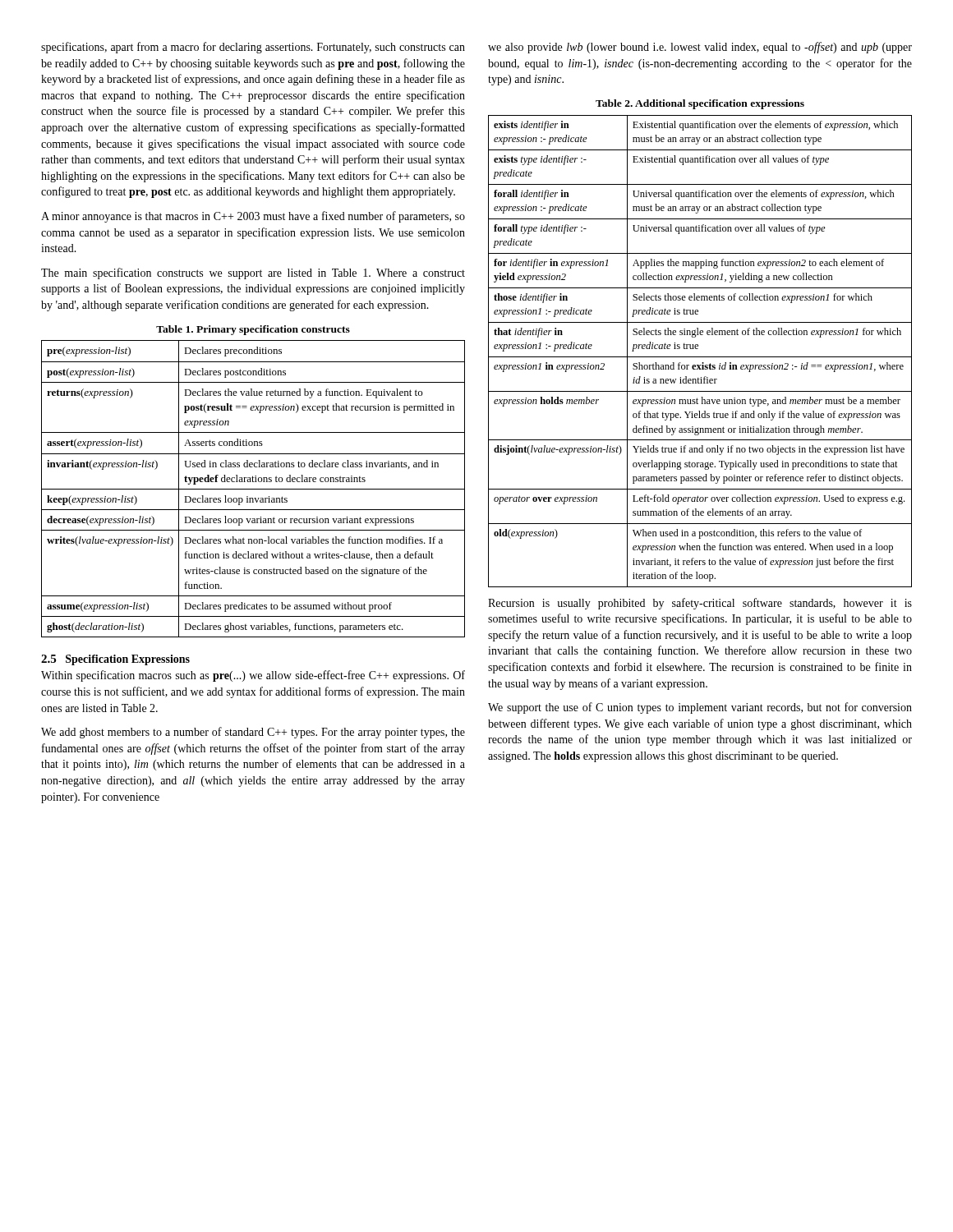The height and width of the screenshot is (1232, 953).
Task: Select the caption containing "Table 1. Primary"
Action: click(x=253, y=329)
